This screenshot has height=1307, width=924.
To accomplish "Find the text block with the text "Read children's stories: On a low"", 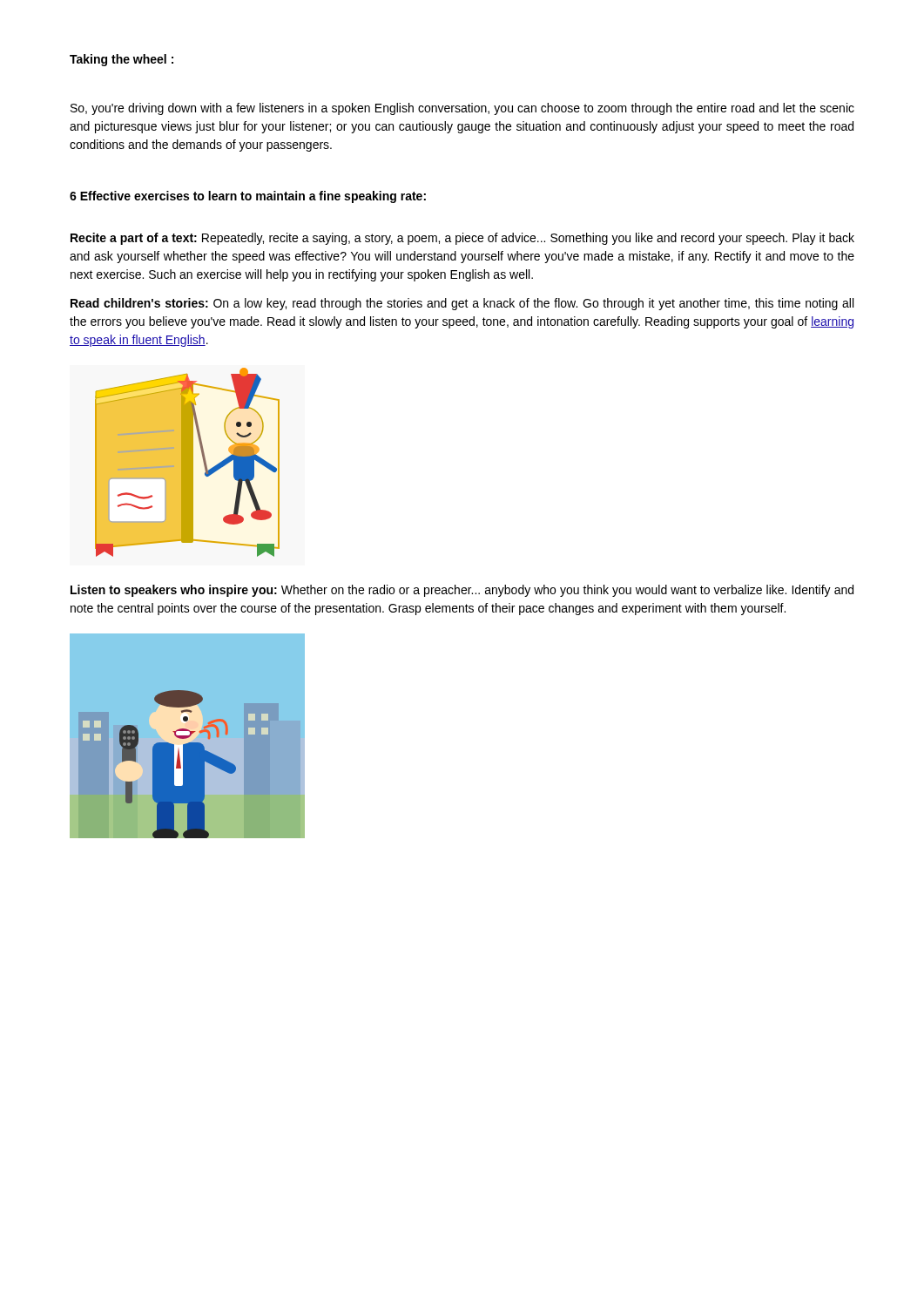I will [462, 322].
